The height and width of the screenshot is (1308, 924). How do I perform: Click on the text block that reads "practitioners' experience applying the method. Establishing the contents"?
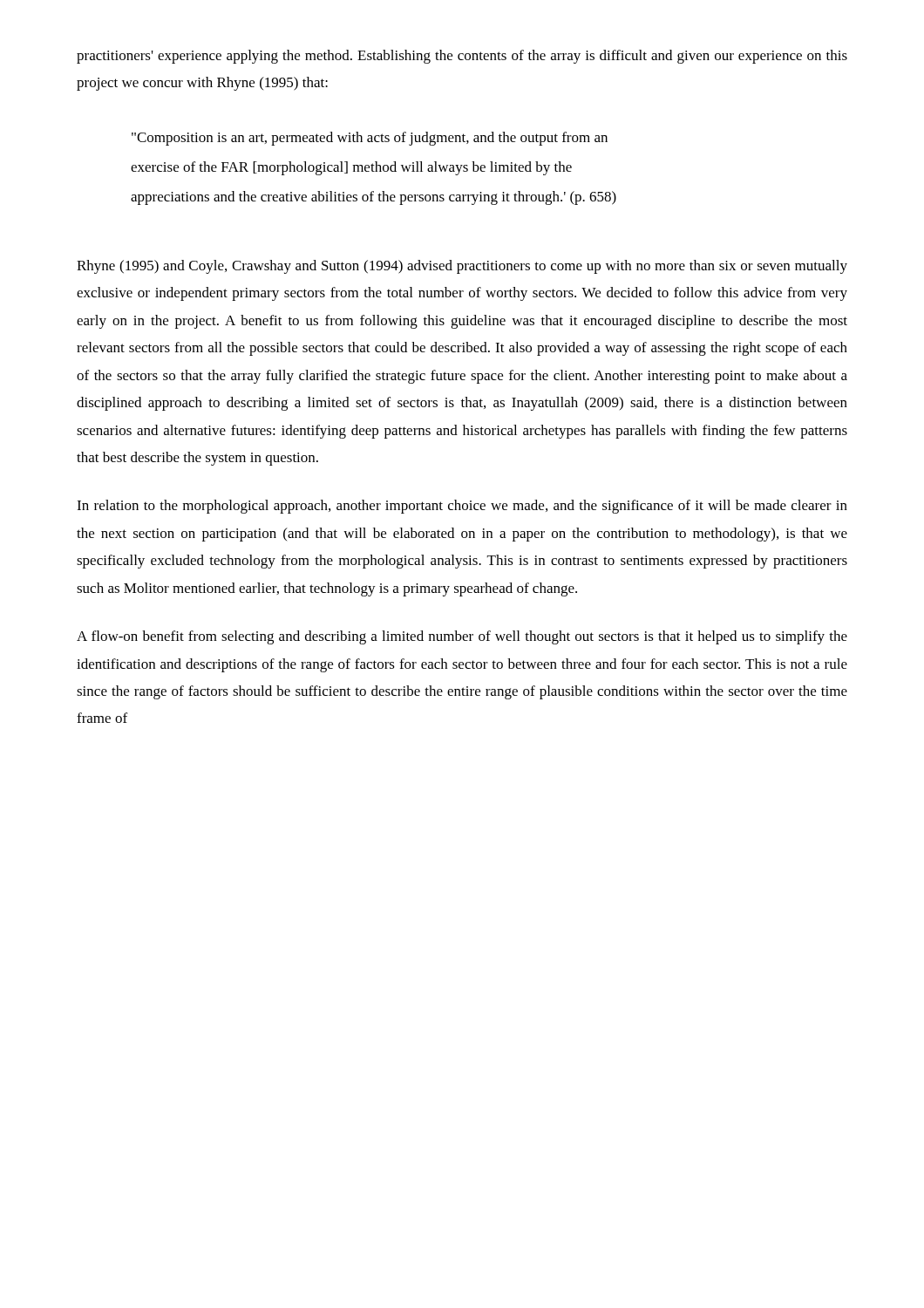pyautogui.click(x=462, y=69)
